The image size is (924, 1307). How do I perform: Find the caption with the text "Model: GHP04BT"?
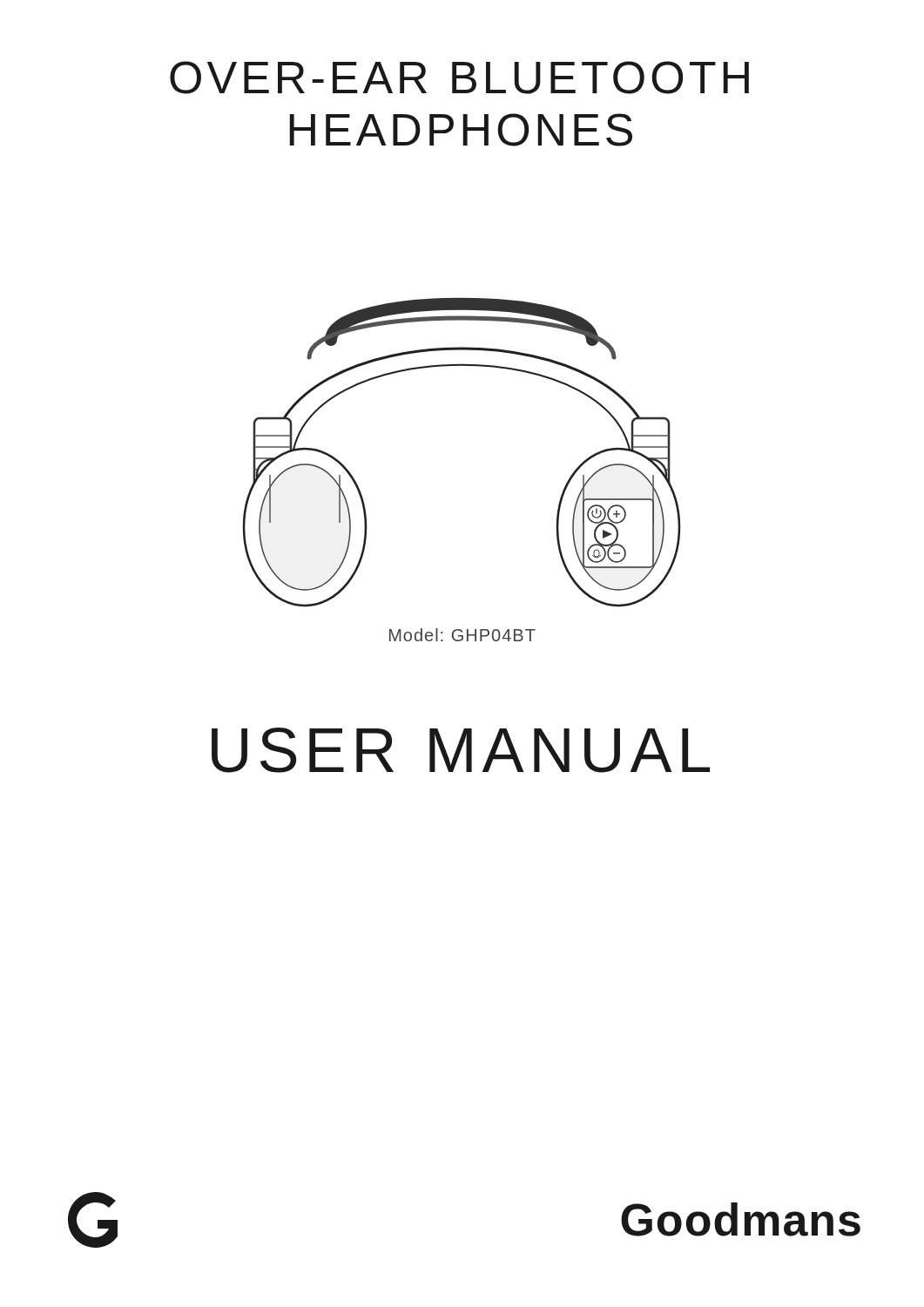point(462,635)
